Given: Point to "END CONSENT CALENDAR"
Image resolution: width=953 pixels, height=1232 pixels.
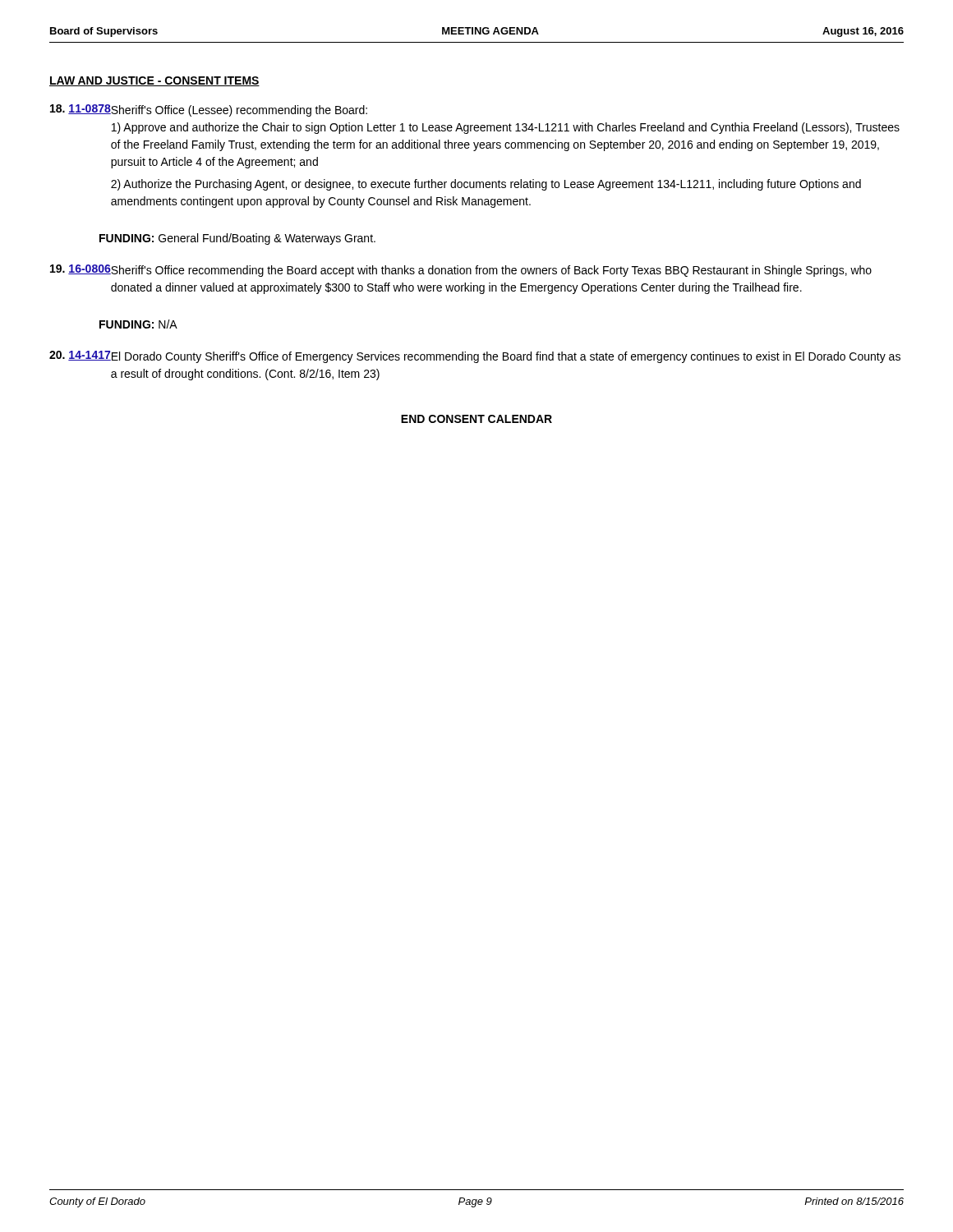Looking at the screenshot, I should click(x=476, y=419).
